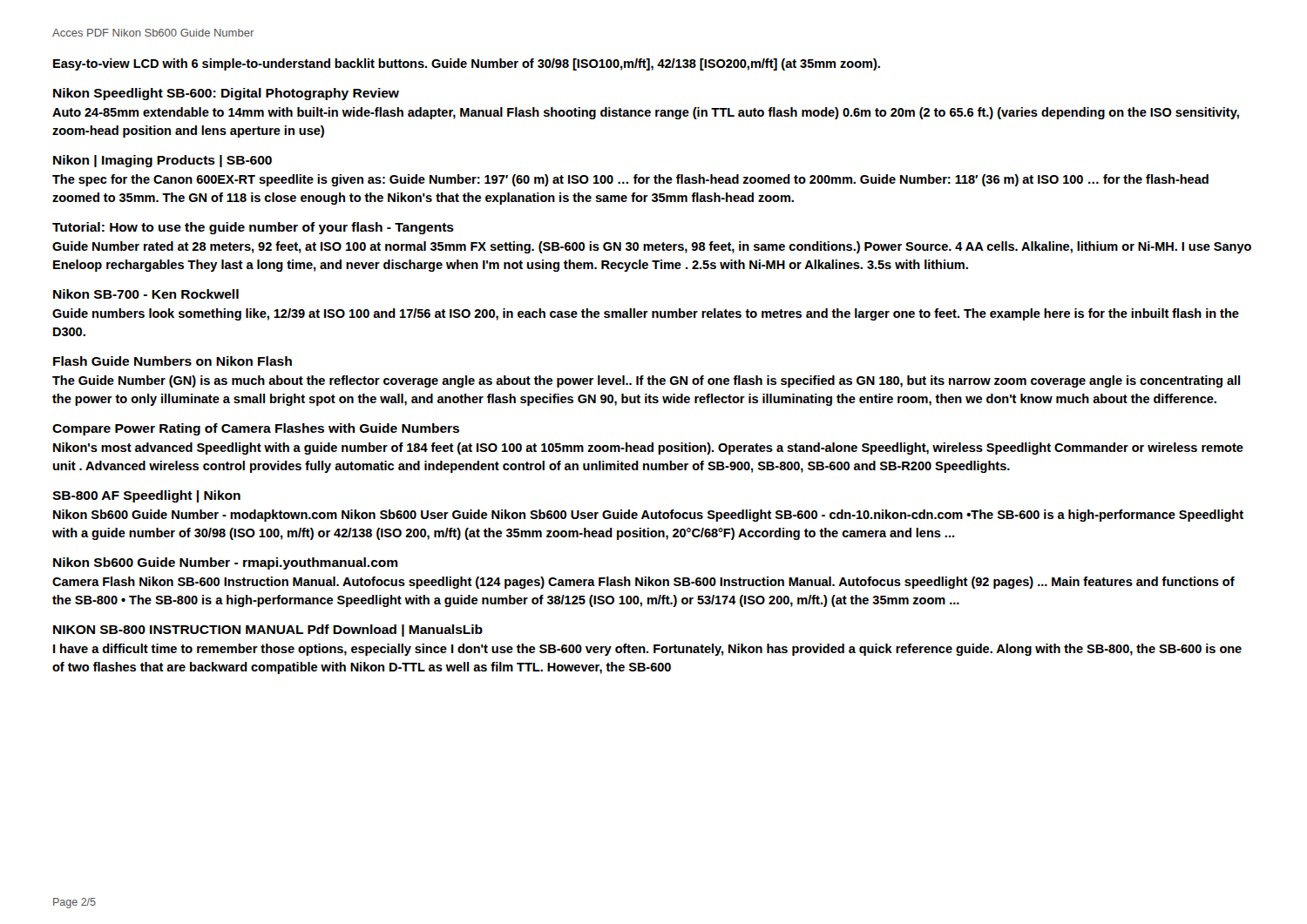
Task: Where is the section header that starts "Compare Power Rating of Camera Flashes"?
Action: tap(256, 428)
